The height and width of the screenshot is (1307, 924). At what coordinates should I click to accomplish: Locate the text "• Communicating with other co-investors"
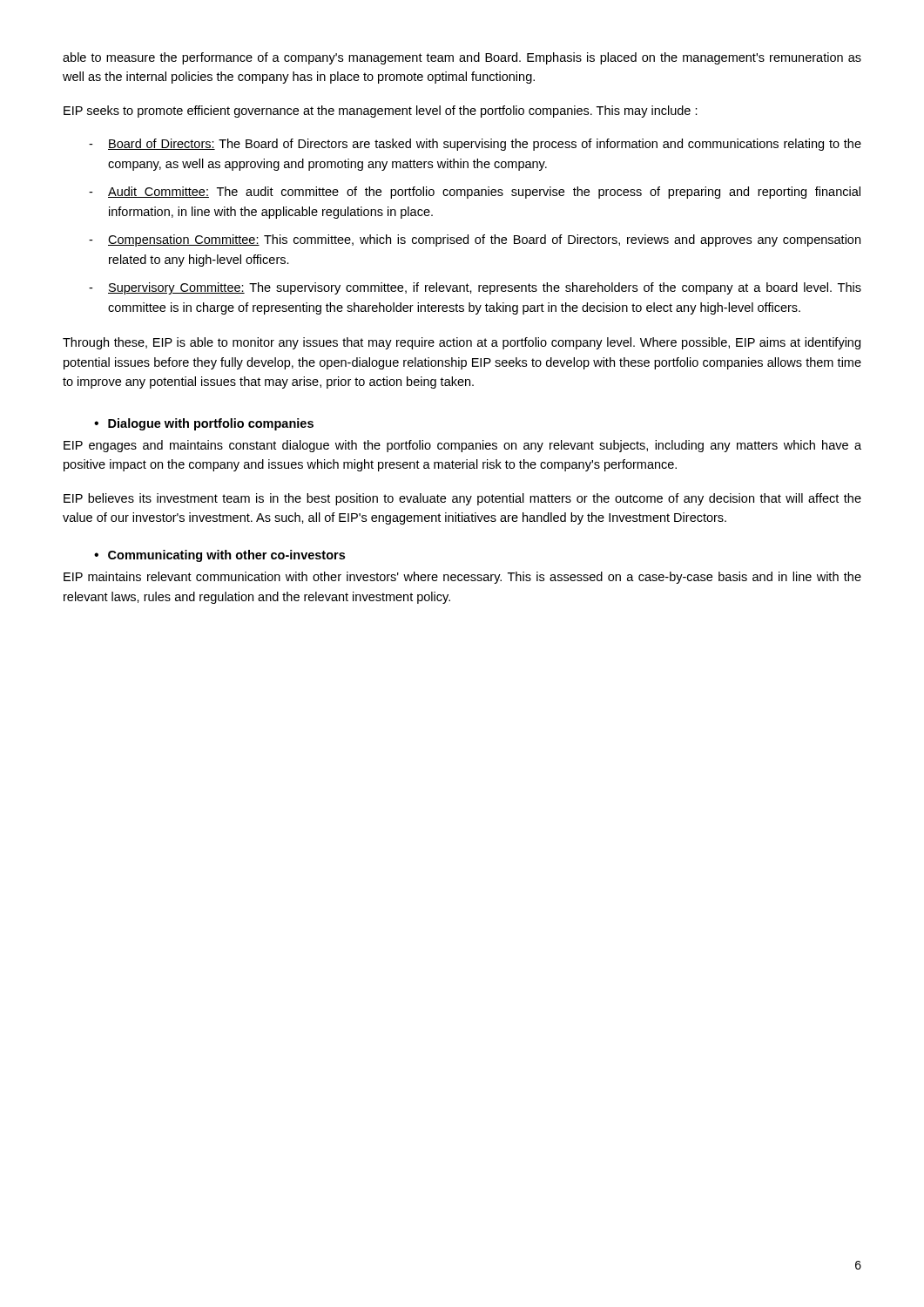pos(220,555)
